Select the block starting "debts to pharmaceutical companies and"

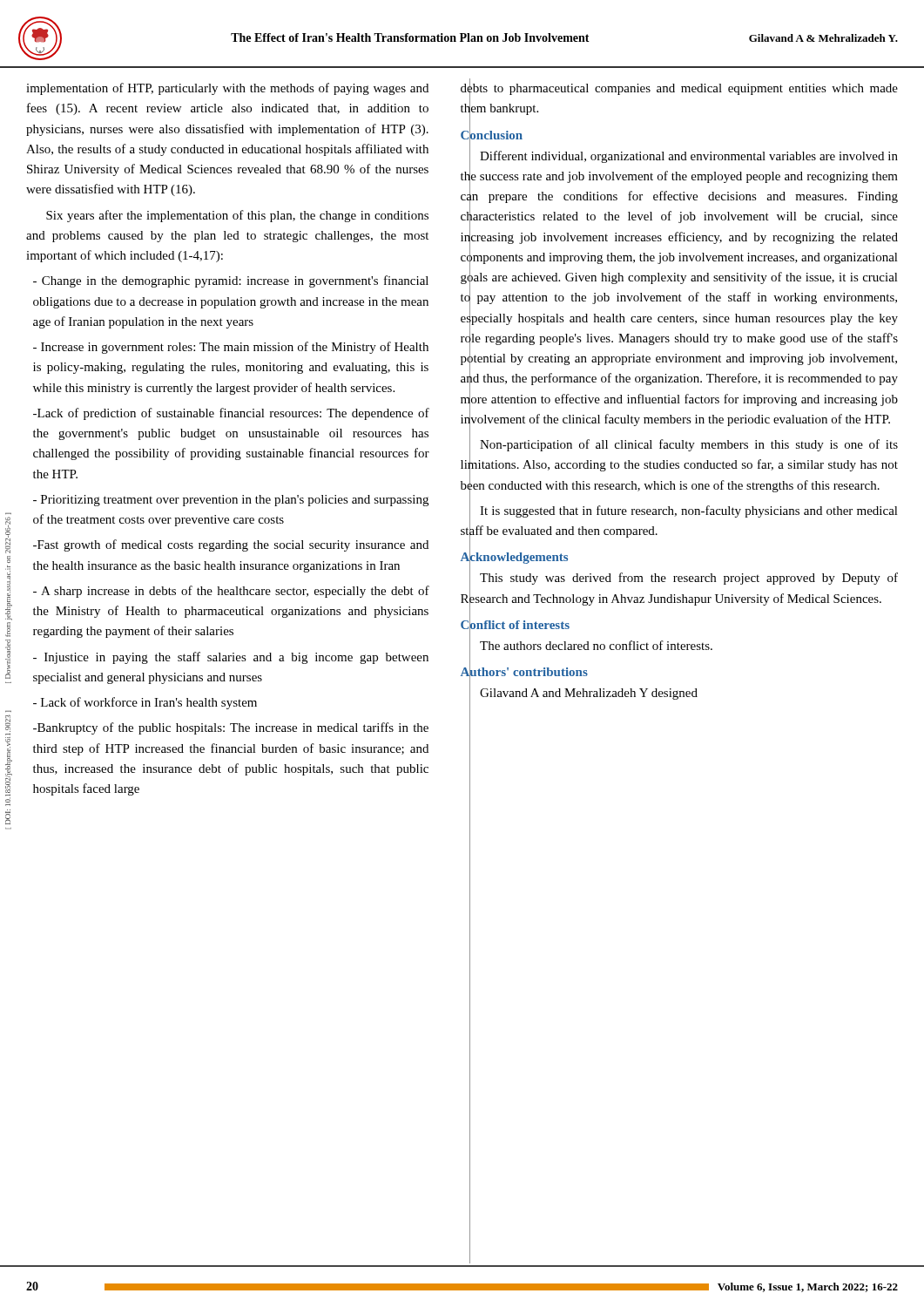click(679, 99)
